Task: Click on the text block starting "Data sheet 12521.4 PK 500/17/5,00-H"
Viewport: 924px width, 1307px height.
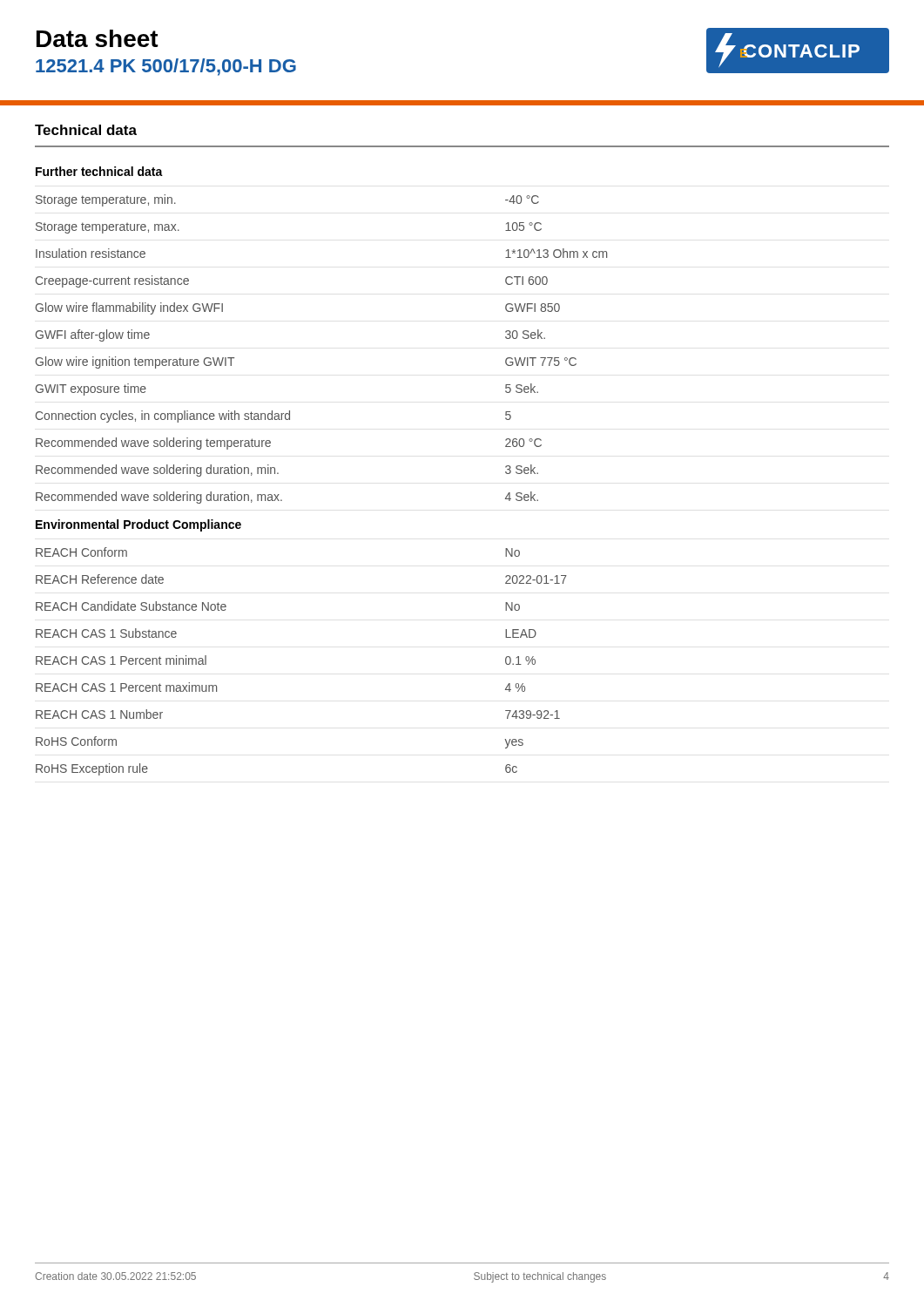Action: [x=166, y=51]
